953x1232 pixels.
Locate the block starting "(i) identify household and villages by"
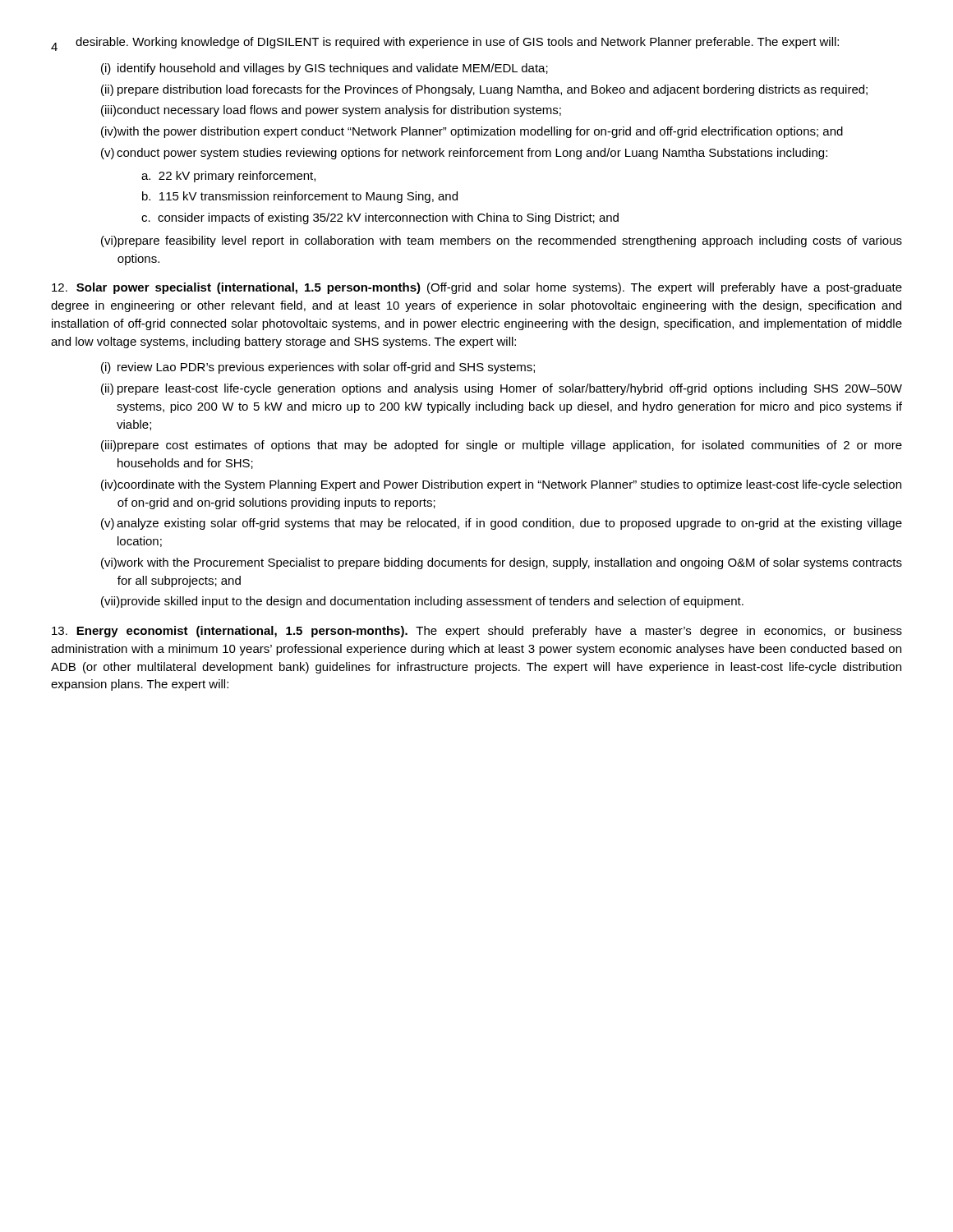(x=476, y=68)
